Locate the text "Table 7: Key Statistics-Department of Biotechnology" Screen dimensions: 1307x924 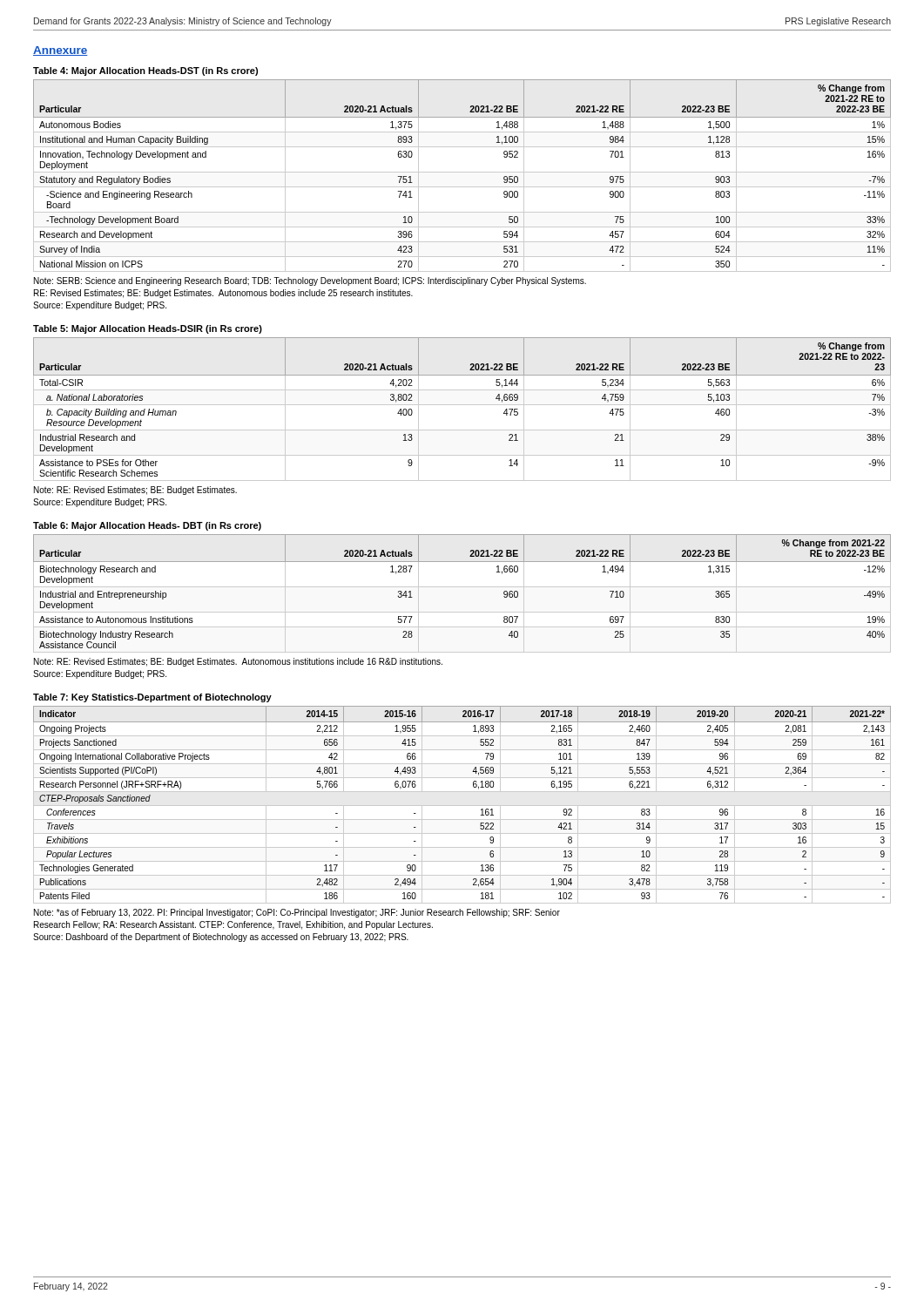[x=152, y=697]
